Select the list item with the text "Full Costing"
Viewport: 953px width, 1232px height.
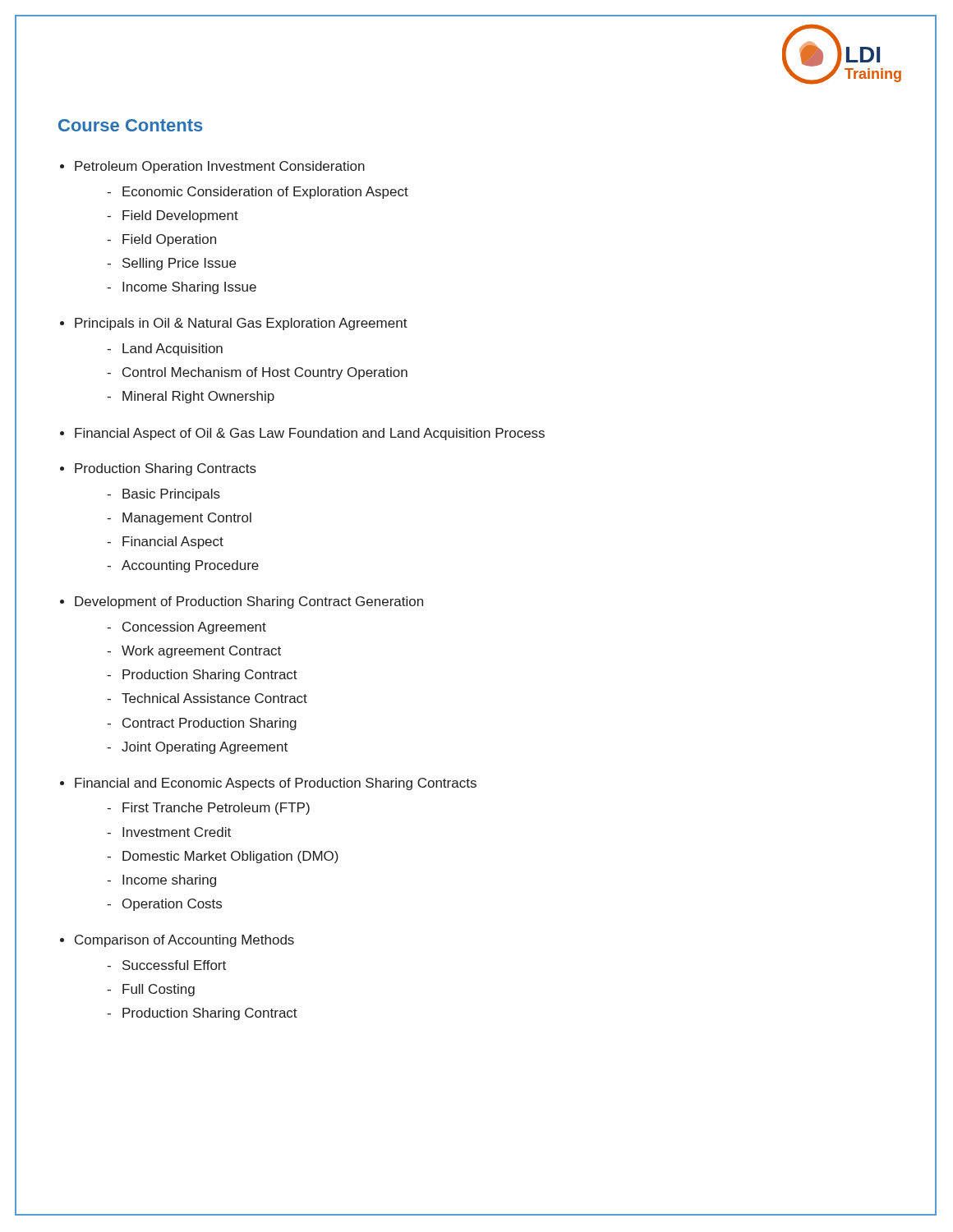(158, 989)
